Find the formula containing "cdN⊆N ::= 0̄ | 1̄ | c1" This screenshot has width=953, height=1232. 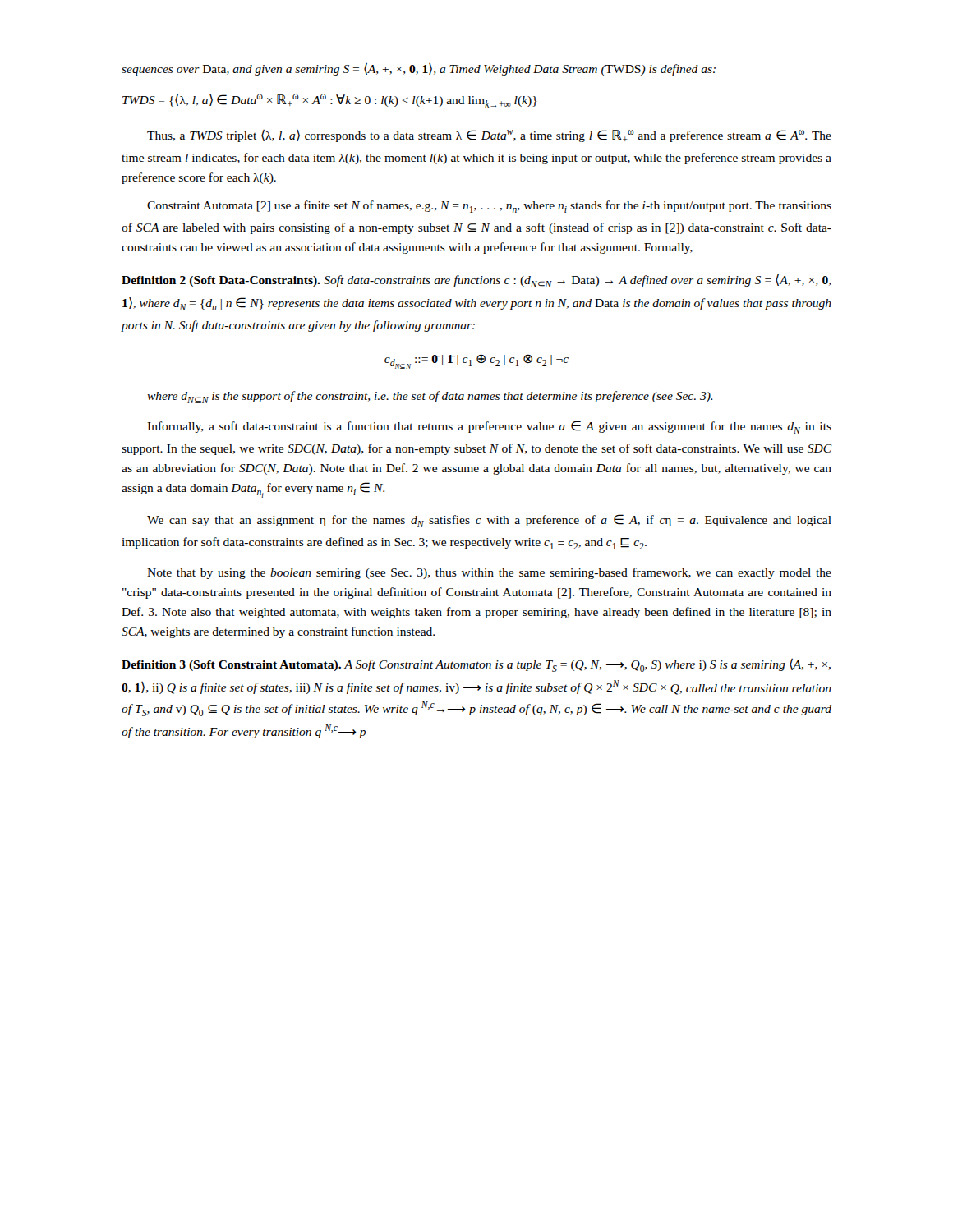pyautogui.click(x=476, y=361)
